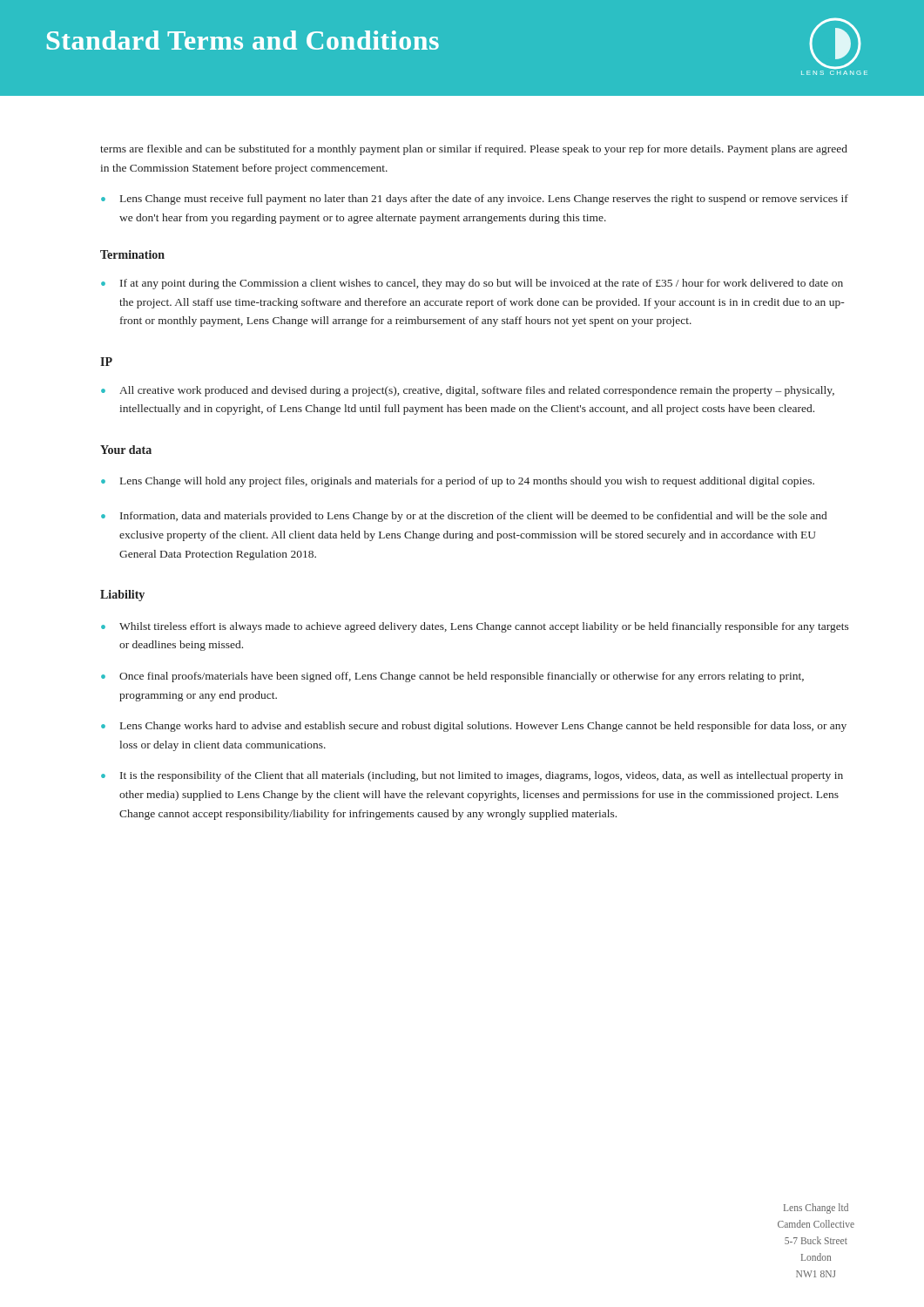Locate the section header containing "Your data"

tap(126, 450)
